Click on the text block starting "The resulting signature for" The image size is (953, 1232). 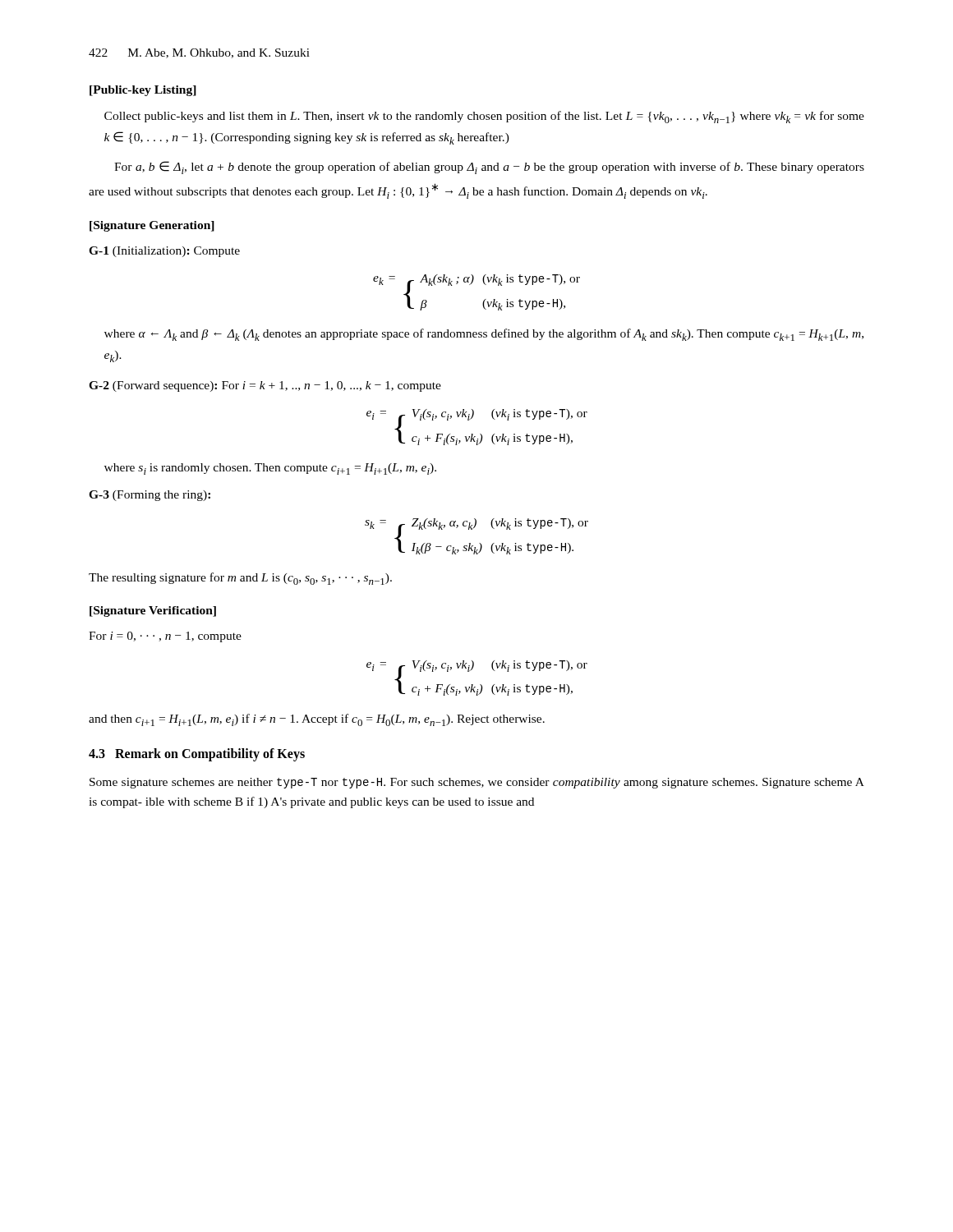[241, 578]
